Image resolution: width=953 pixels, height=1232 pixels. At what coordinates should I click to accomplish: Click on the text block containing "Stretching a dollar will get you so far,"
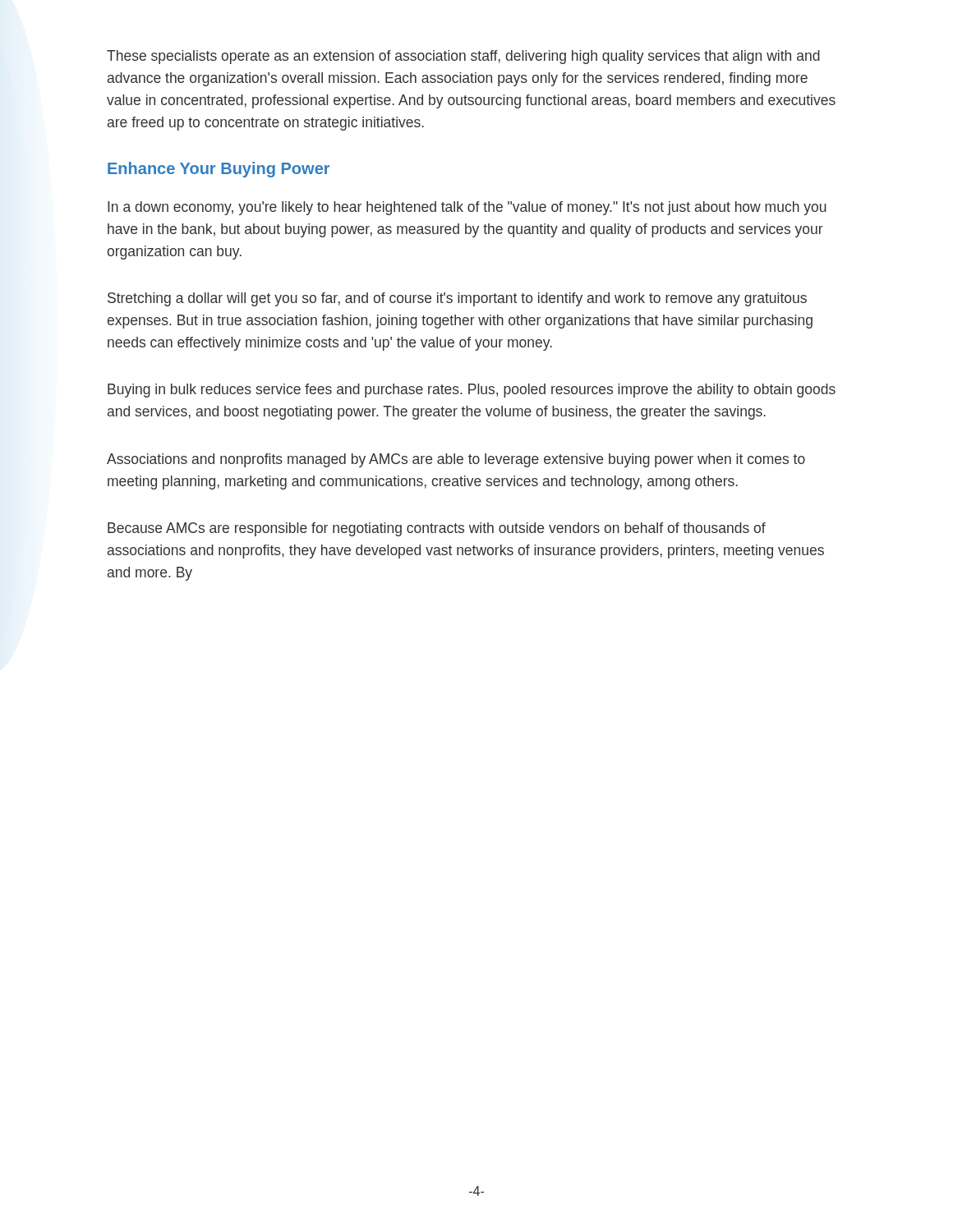[x=460, y=320]
